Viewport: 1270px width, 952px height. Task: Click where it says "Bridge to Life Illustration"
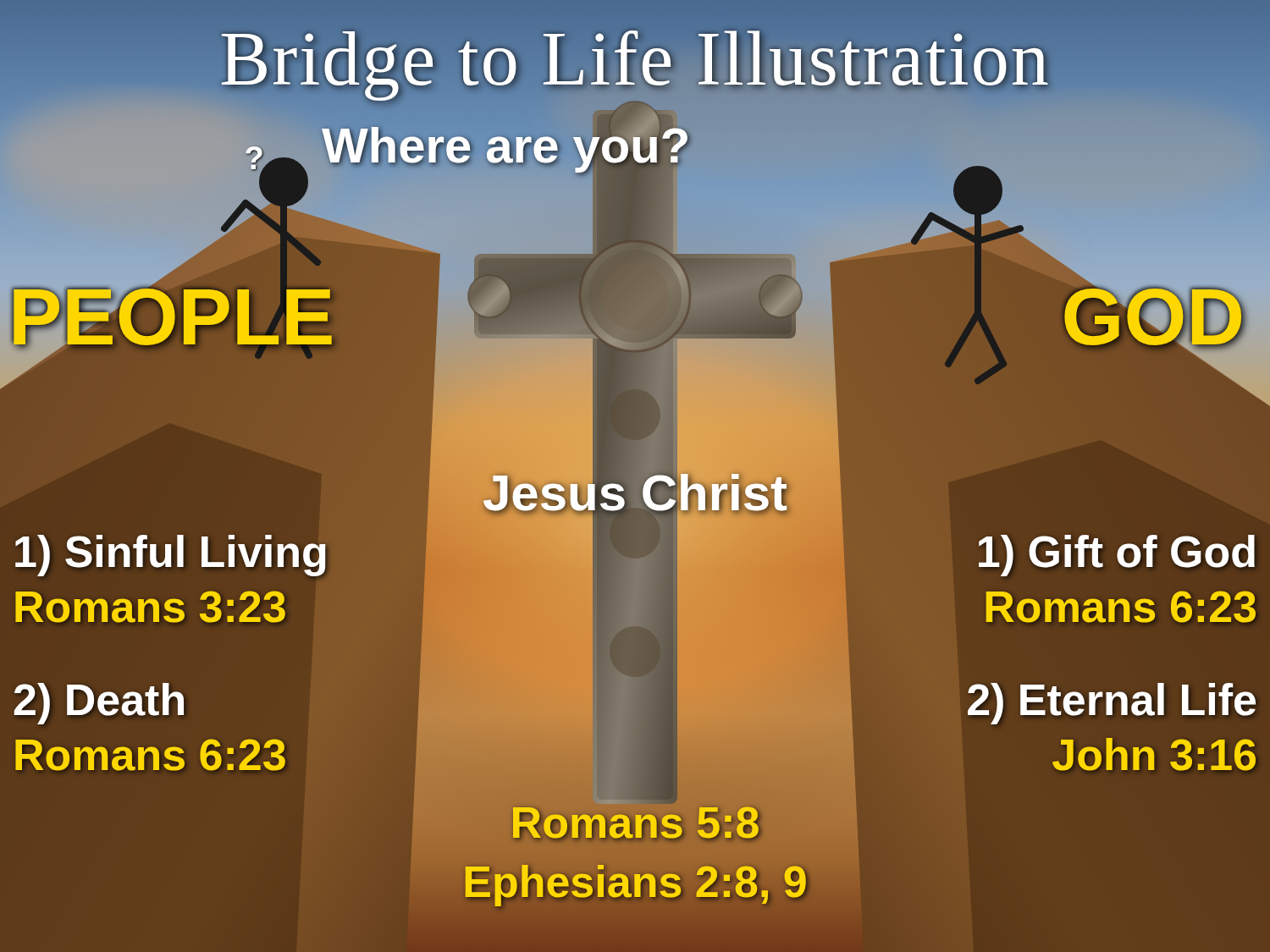click(x=635, y=59)
